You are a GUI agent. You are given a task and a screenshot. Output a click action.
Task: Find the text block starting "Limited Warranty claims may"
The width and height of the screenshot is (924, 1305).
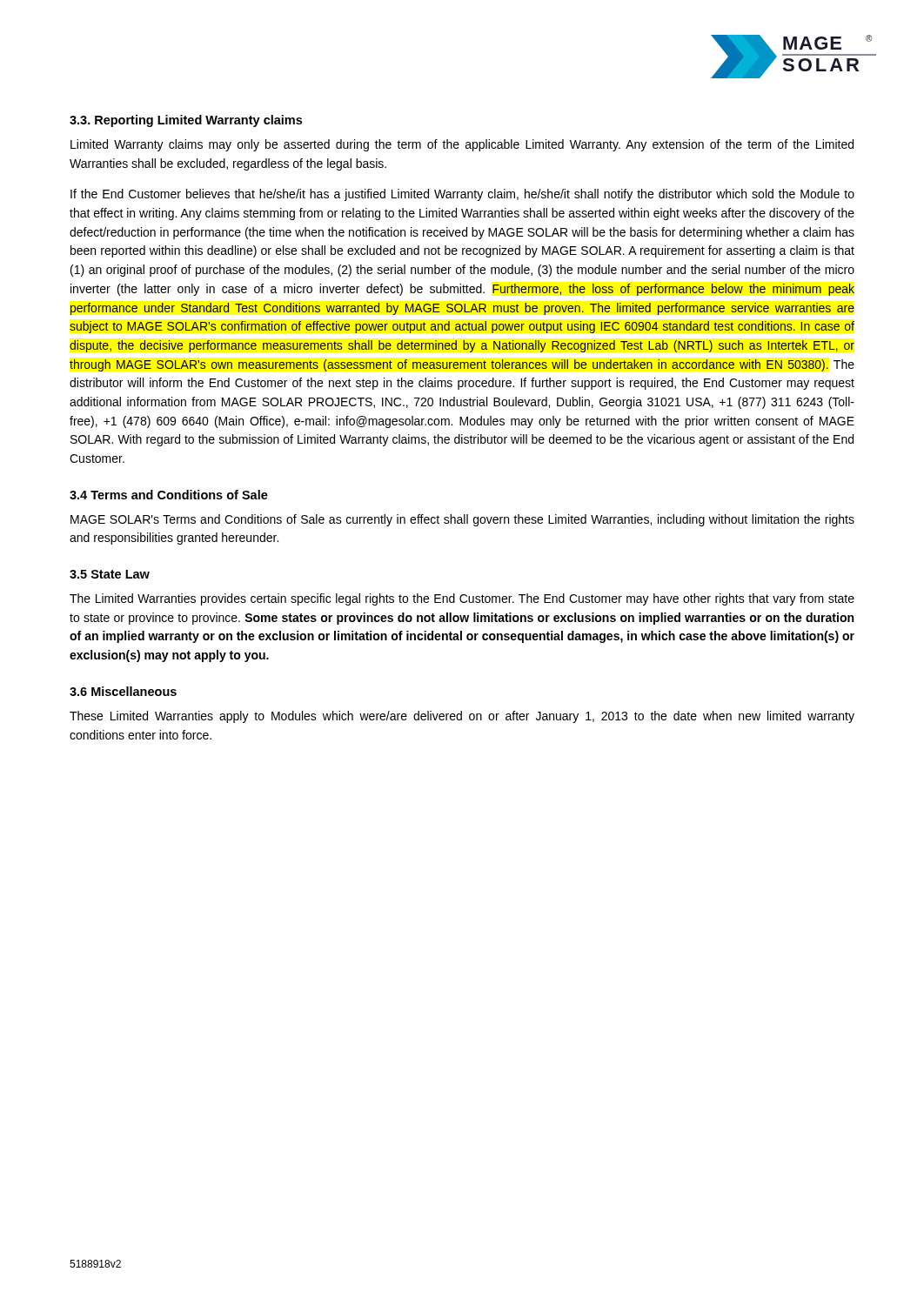point(462,154)
